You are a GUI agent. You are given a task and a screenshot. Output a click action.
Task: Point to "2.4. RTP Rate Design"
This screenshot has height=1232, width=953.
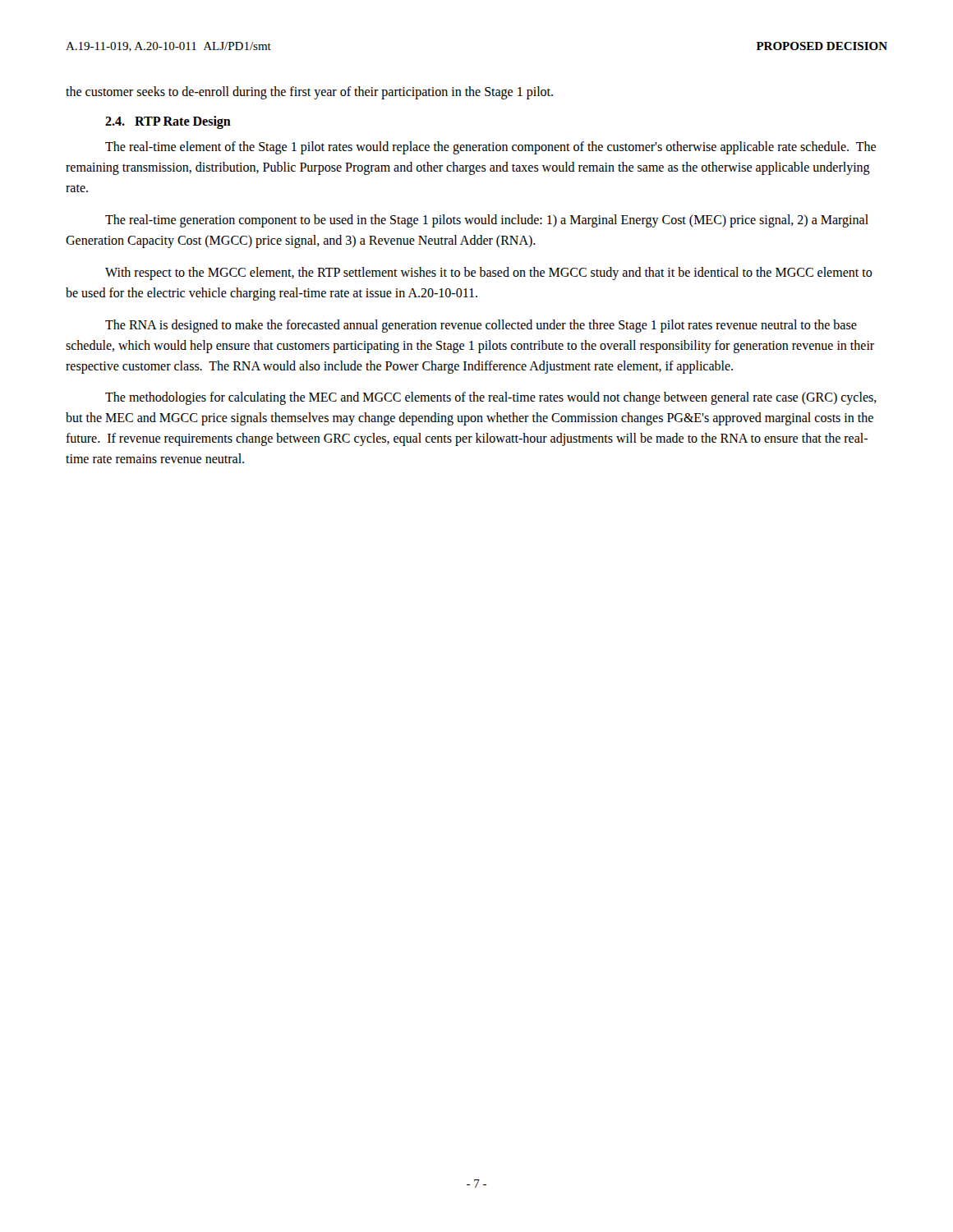pos(168,121)
